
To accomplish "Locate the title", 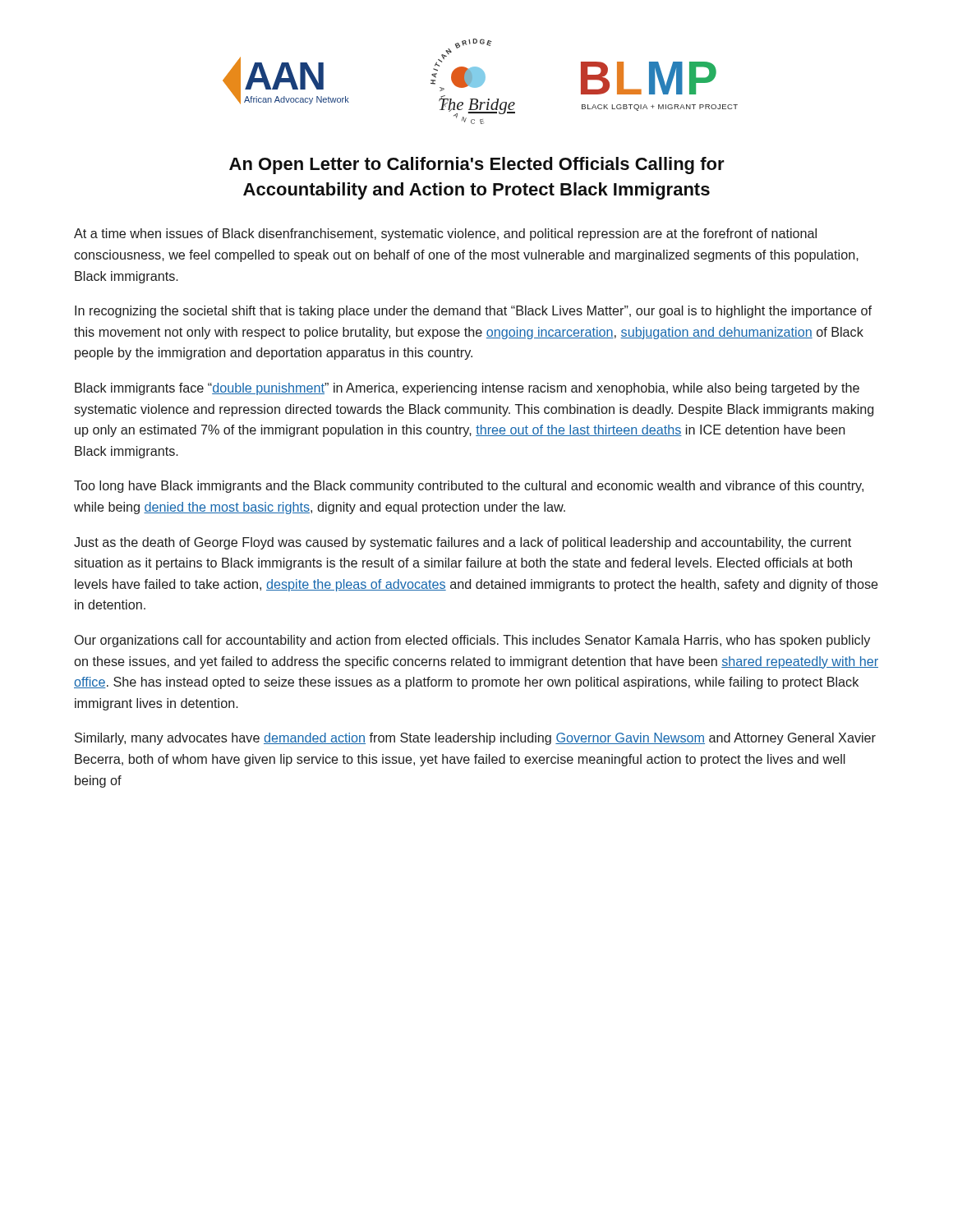I will pyautogui.click(x=476, y=177).
